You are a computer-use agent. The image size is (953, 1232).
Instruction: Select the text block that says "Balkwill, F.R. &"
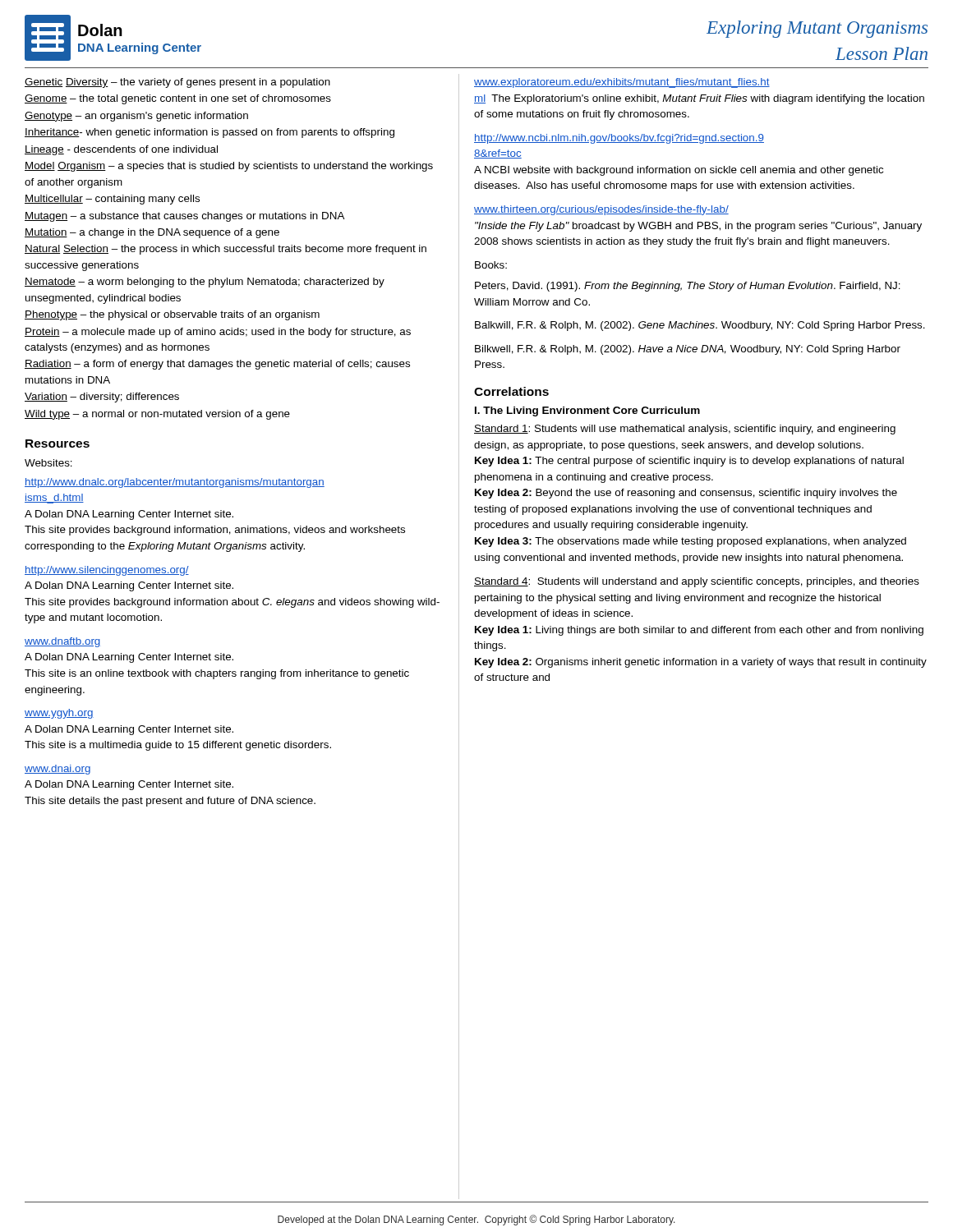coord(700,325)
